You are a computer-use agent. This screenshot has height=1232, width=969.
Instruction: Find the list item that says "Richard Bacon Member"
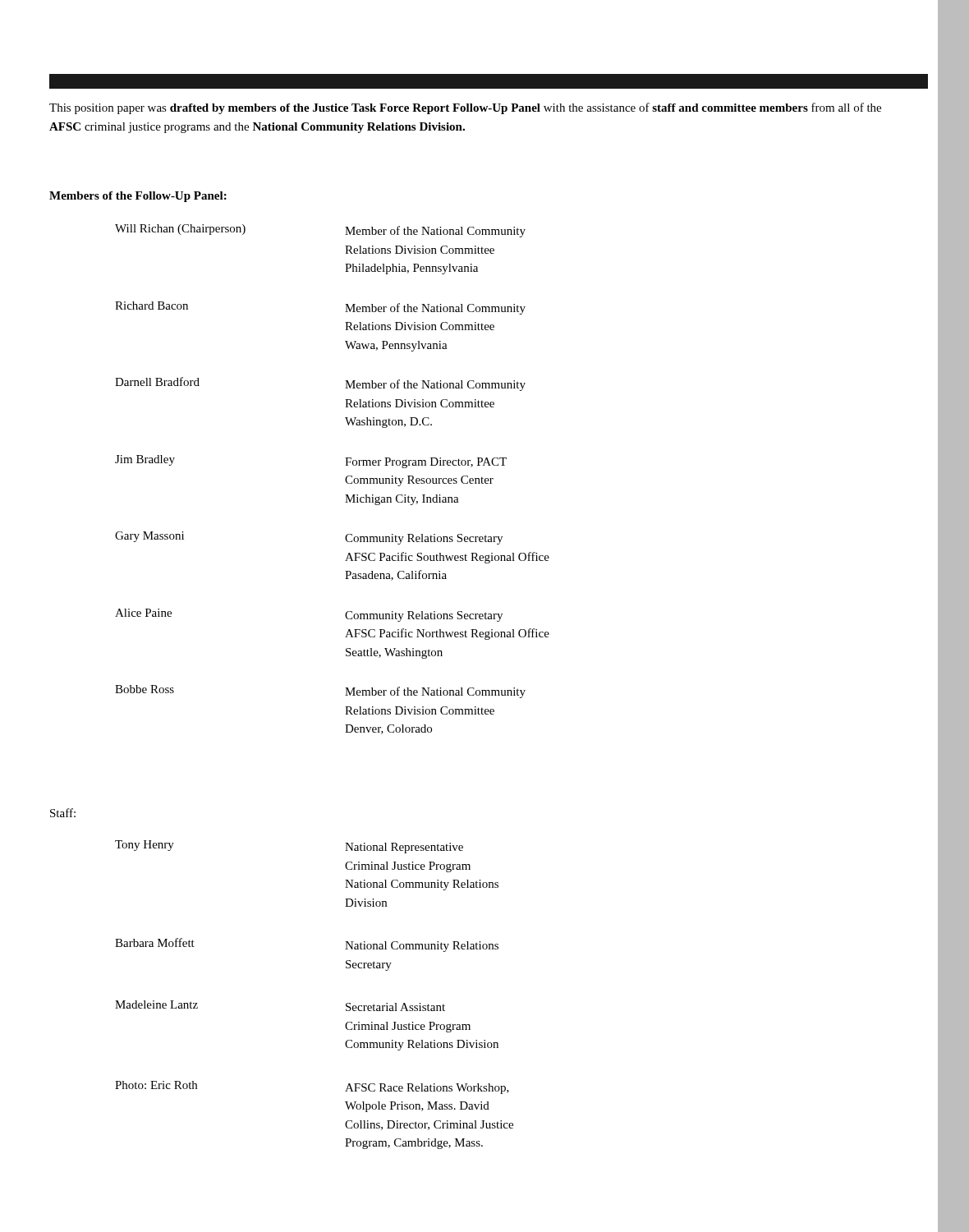[x=472, y=326]
